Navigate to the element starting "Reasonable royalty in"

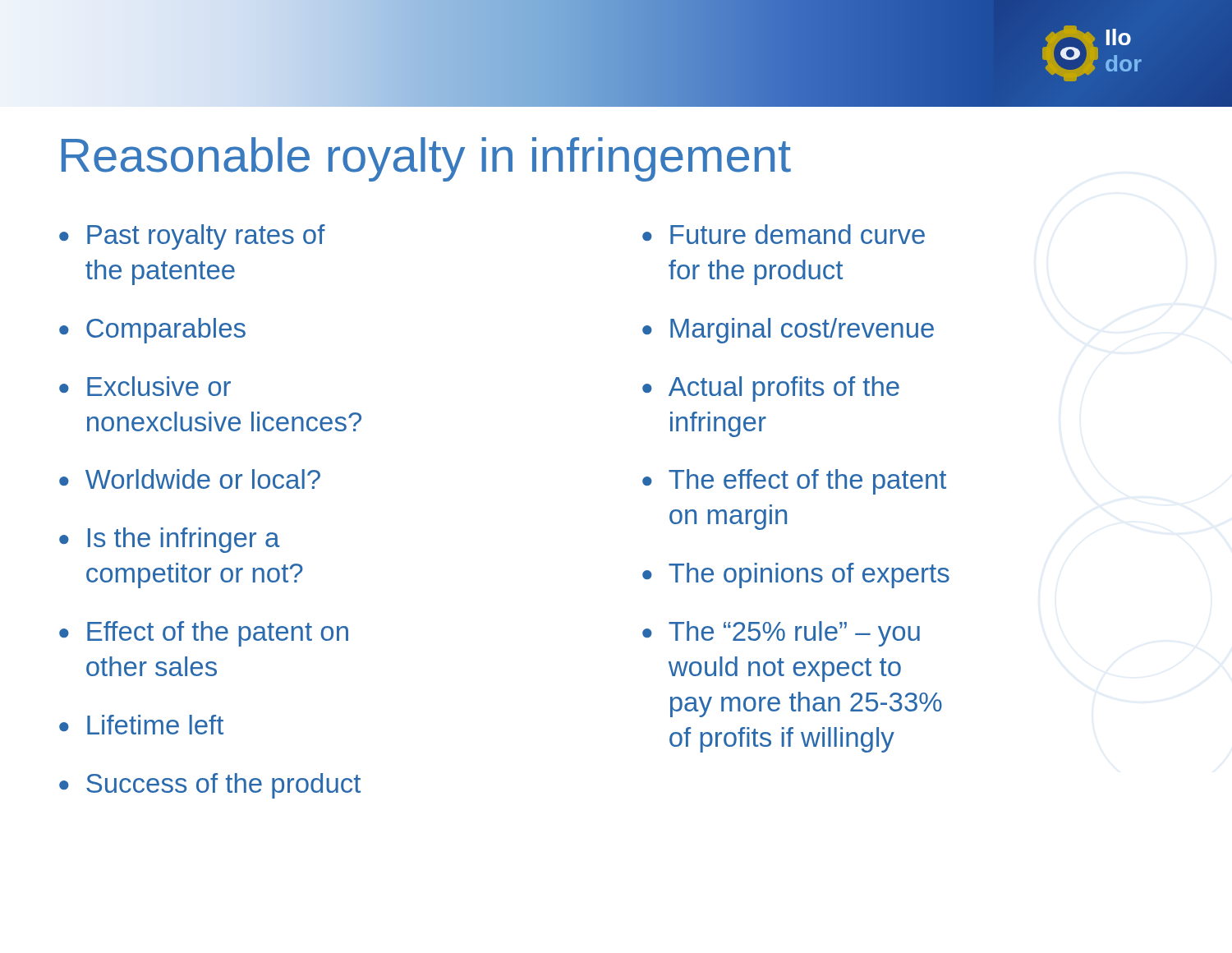coord(424,155)
